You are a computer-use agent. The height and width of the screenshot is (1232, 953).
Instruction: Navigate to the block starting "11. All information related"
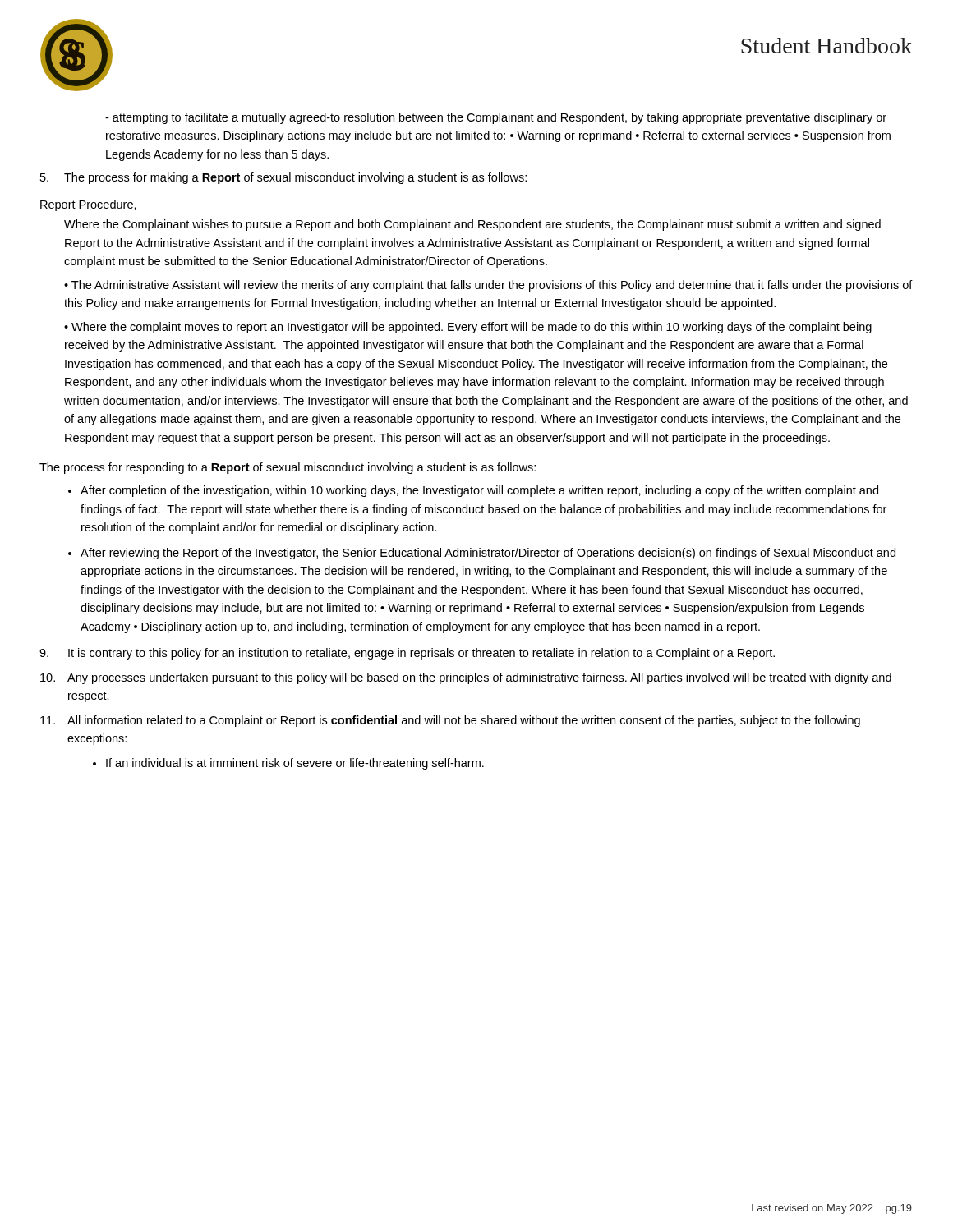[476, 729]
